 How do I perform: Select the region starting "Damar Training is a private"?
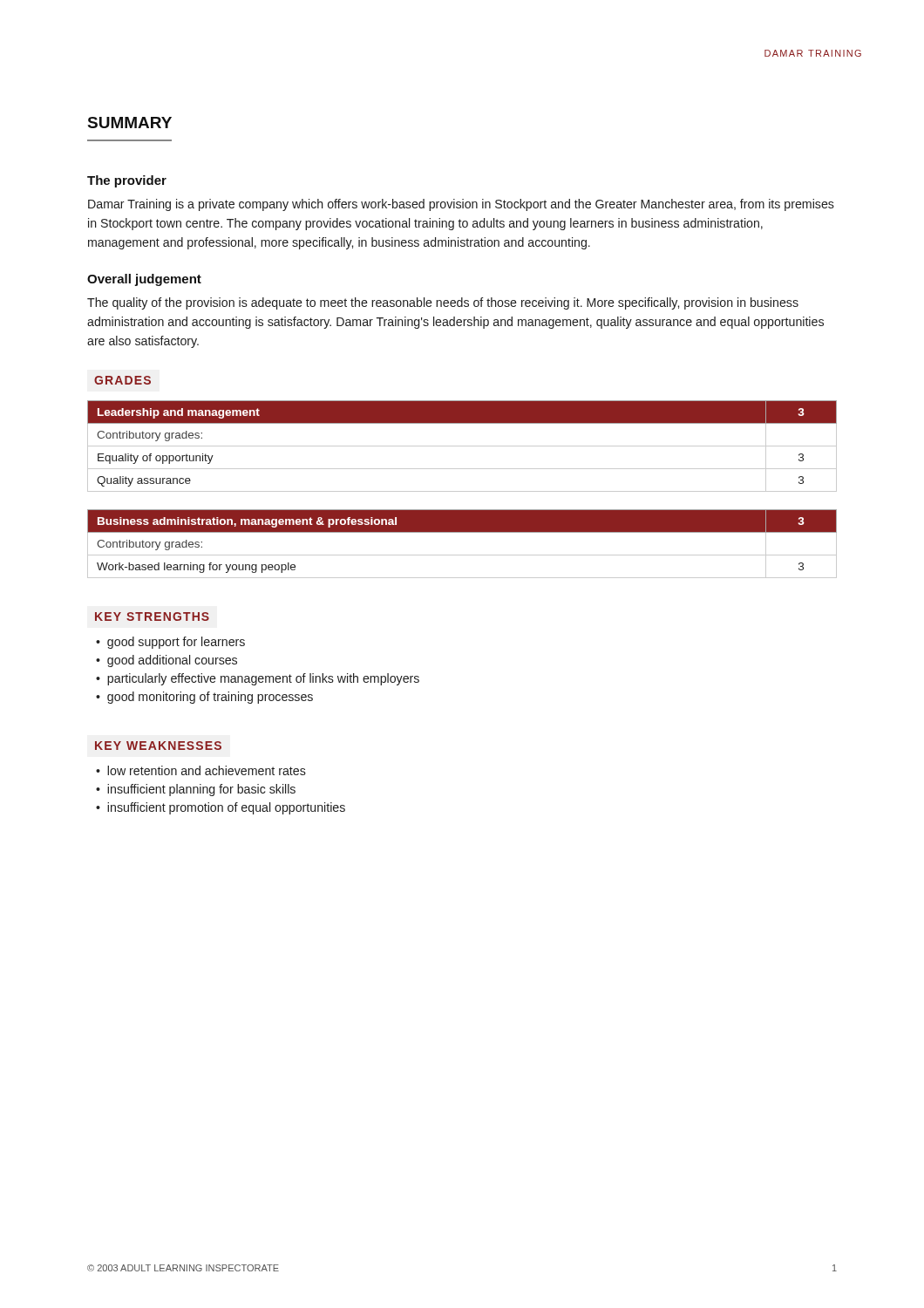coord(461,223)
